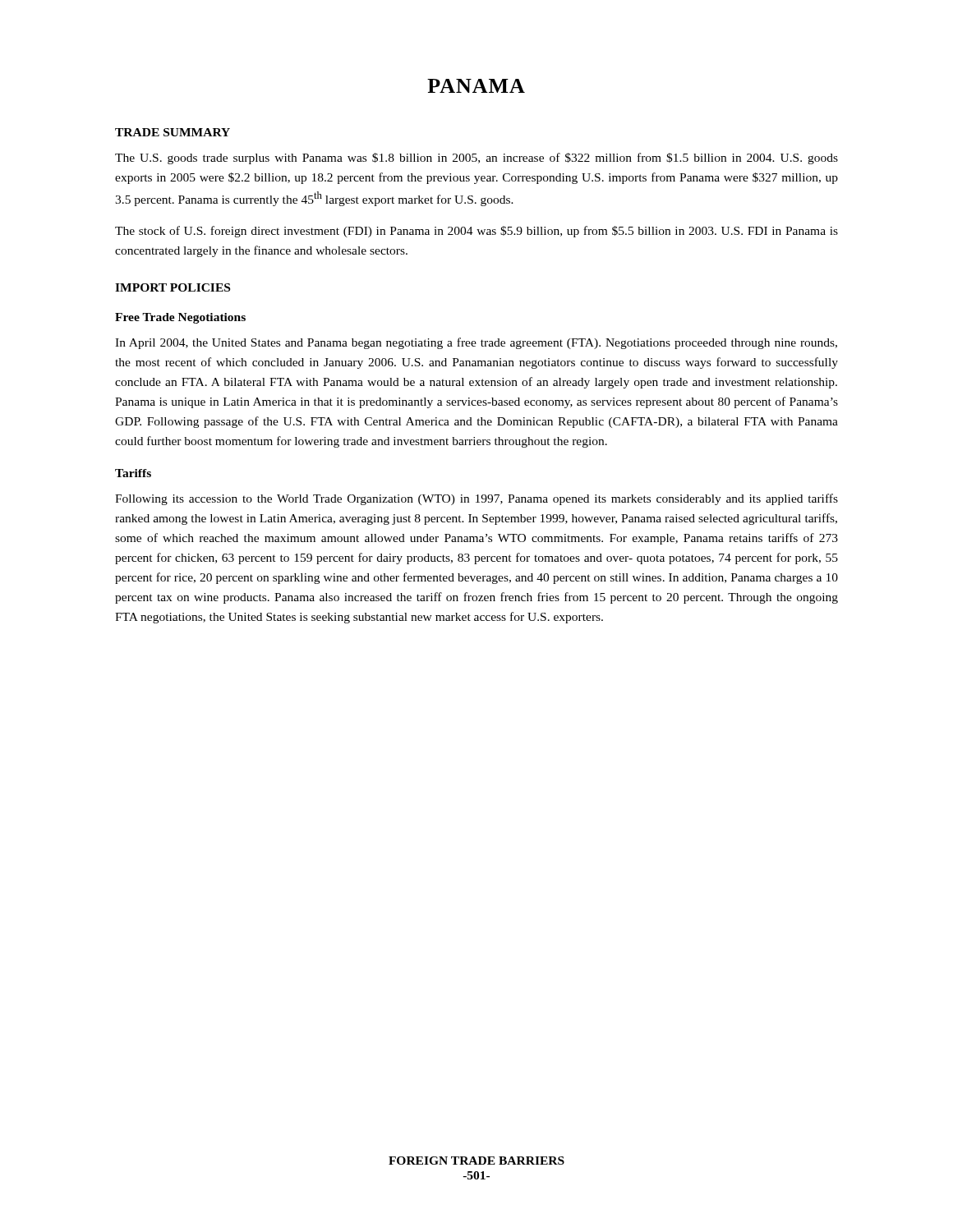Locate the text "Free Trade Negotiations"
Image resolution: width=953 pixels, height=1232 pixels.
[180, 317]
